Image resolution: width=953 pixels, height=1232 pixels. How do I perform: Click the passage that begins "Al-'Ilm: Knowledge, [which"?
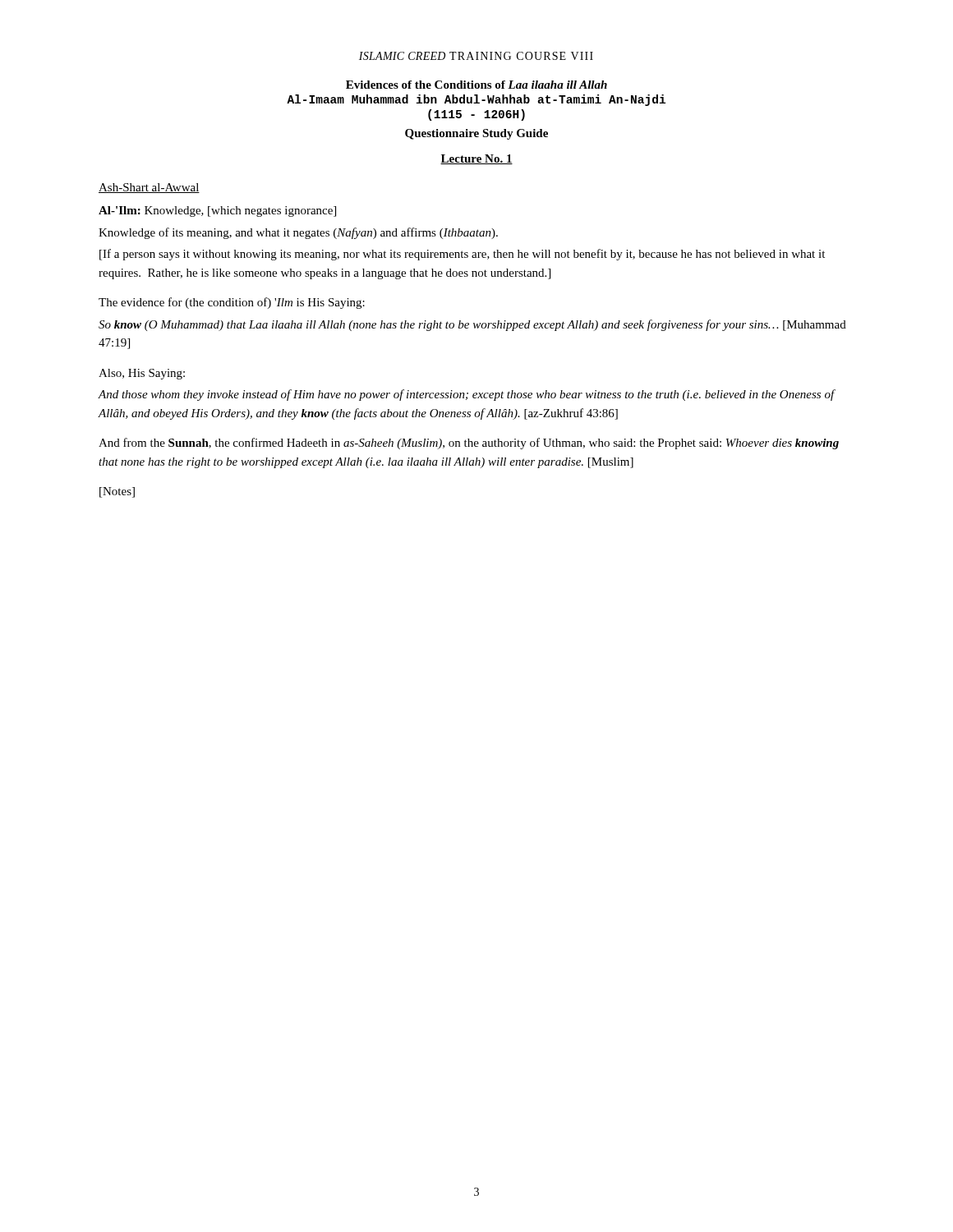point(476,241)
